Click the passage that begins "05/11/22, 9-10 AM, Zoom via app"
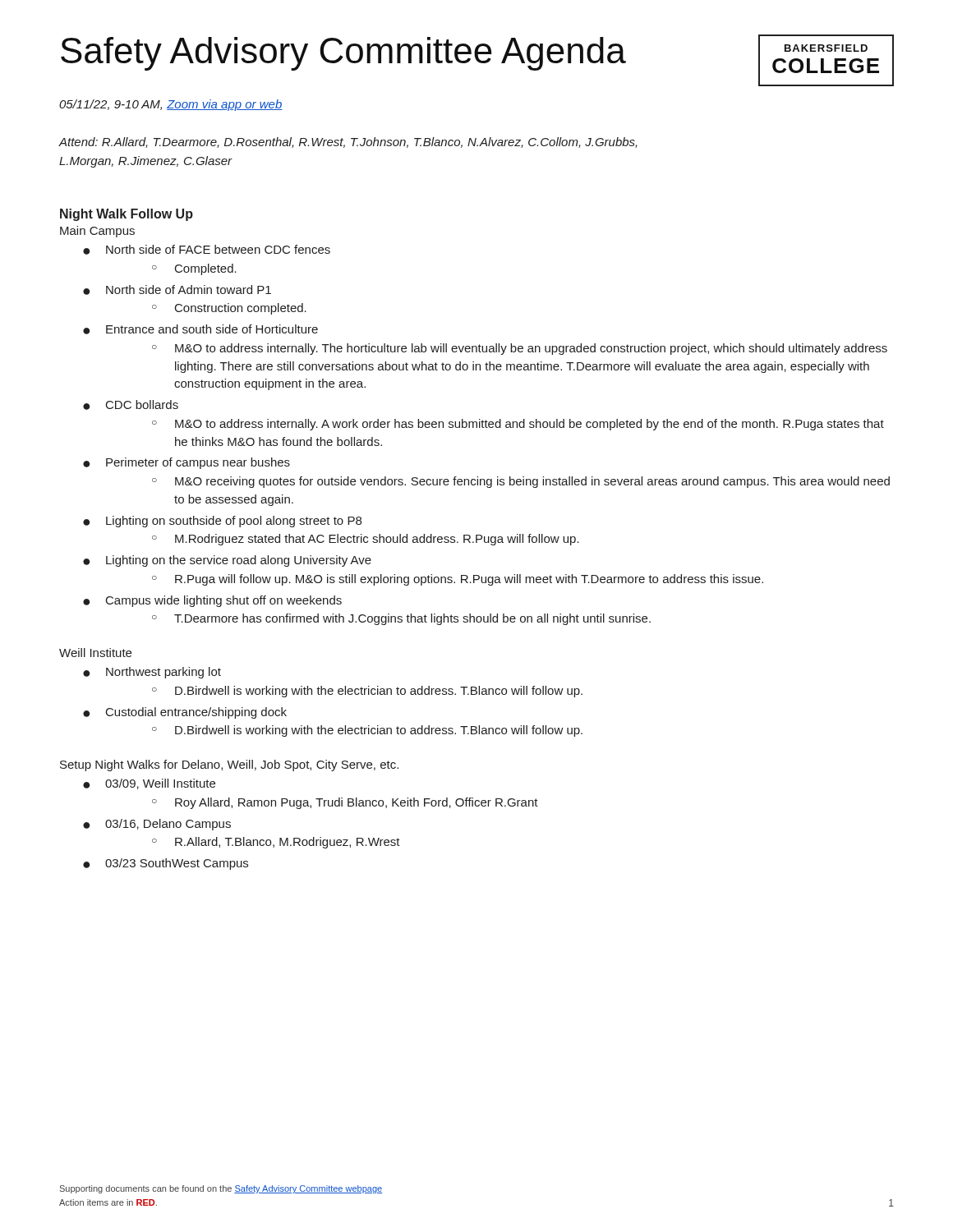The image size is (953, 1232). 171,104
